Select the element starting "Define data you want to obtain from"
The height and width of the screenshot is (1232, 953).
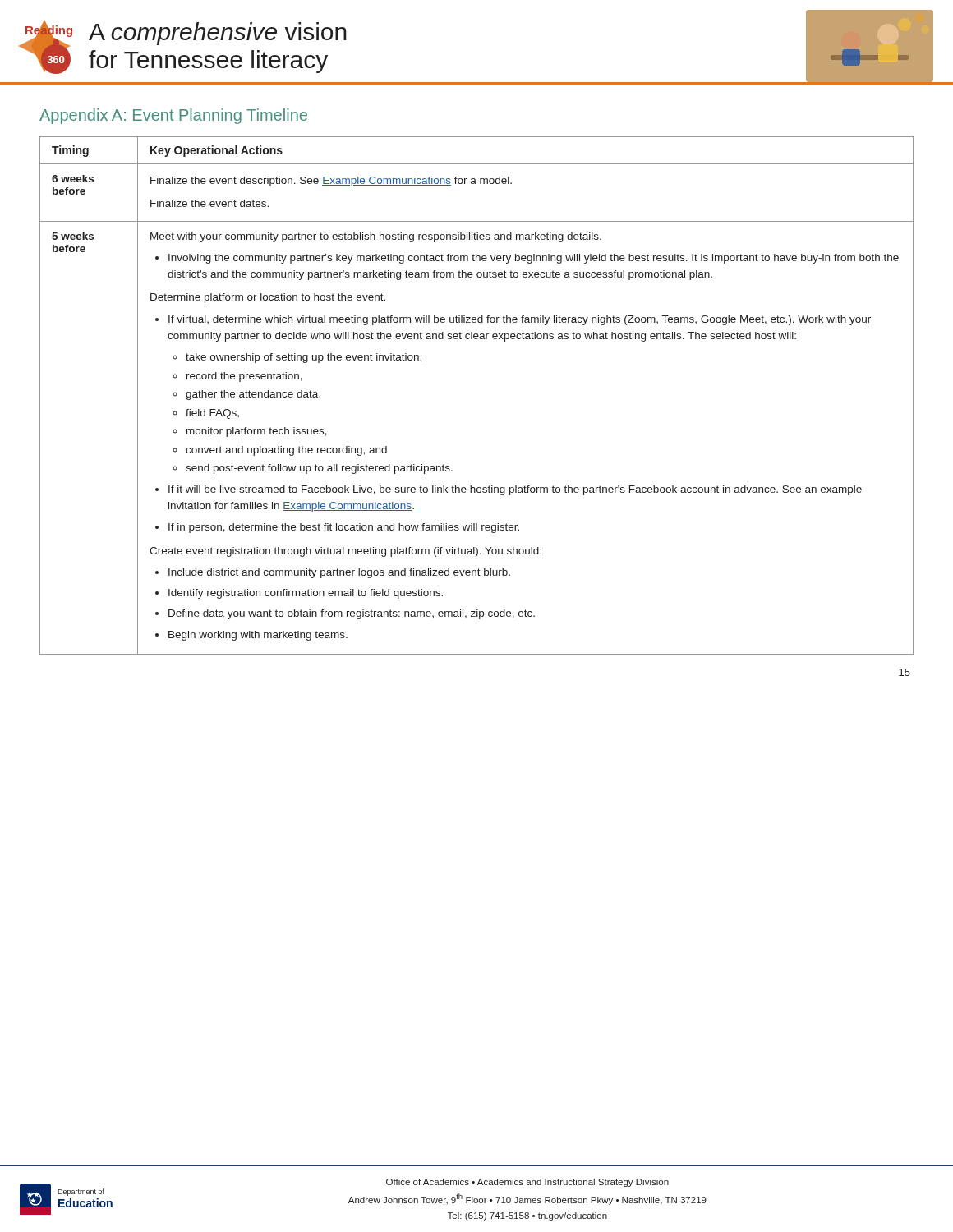click(x=352, y=614)
